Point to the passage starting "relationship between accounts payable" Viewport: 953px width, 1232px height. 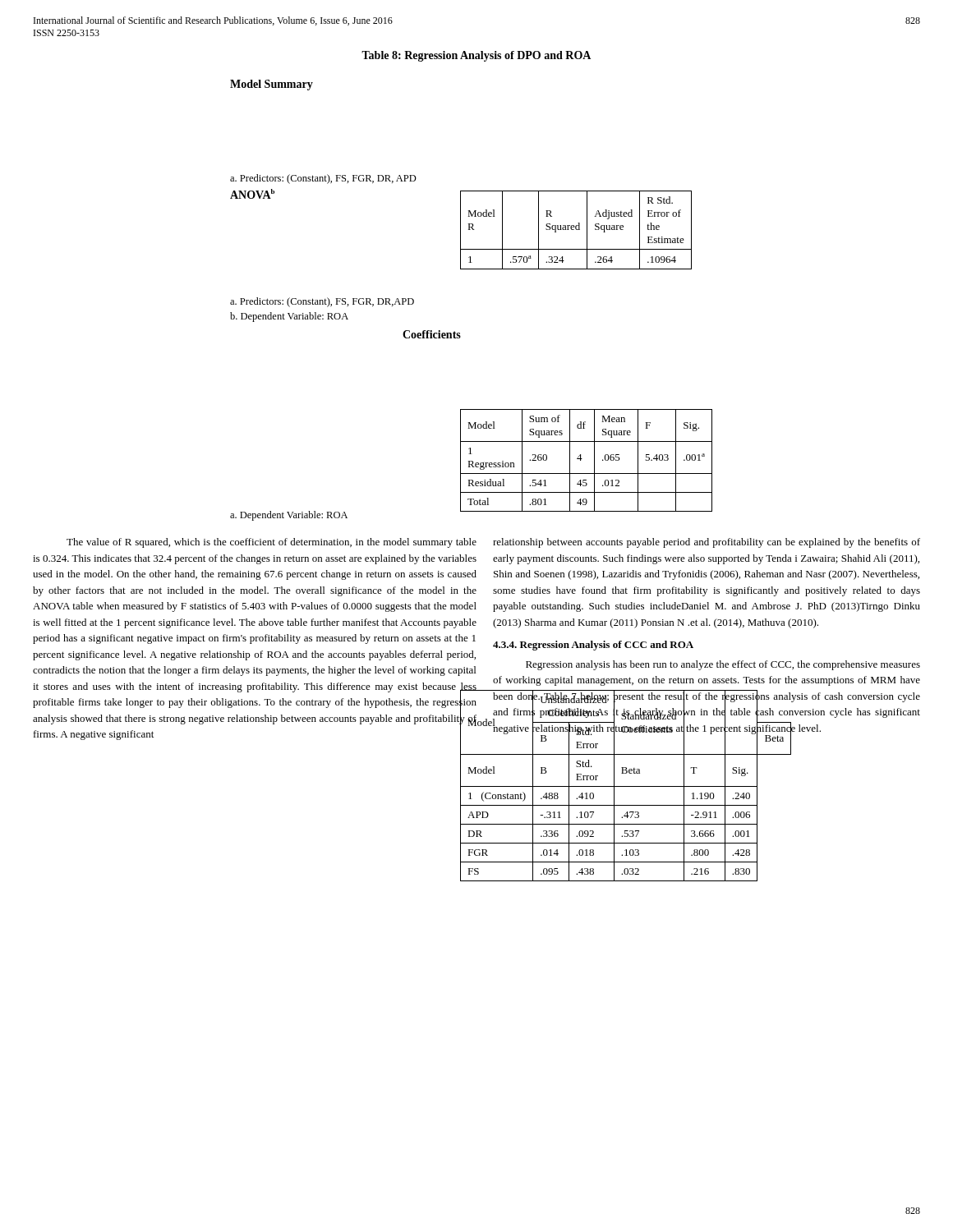[707, 582]
